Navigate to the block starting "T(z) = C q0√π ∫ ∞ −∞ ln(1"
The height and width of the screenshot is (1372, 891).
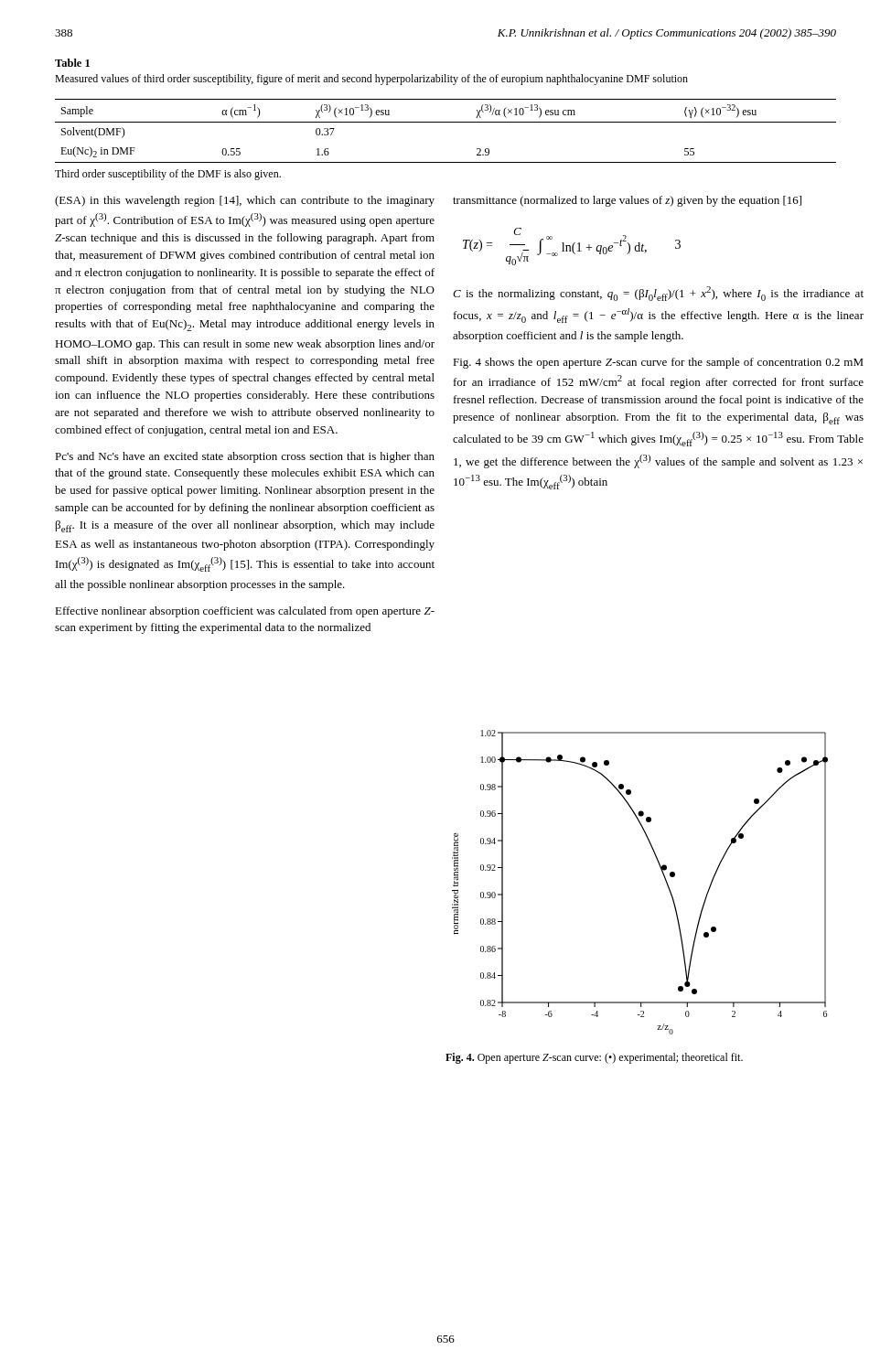point(572,246)
